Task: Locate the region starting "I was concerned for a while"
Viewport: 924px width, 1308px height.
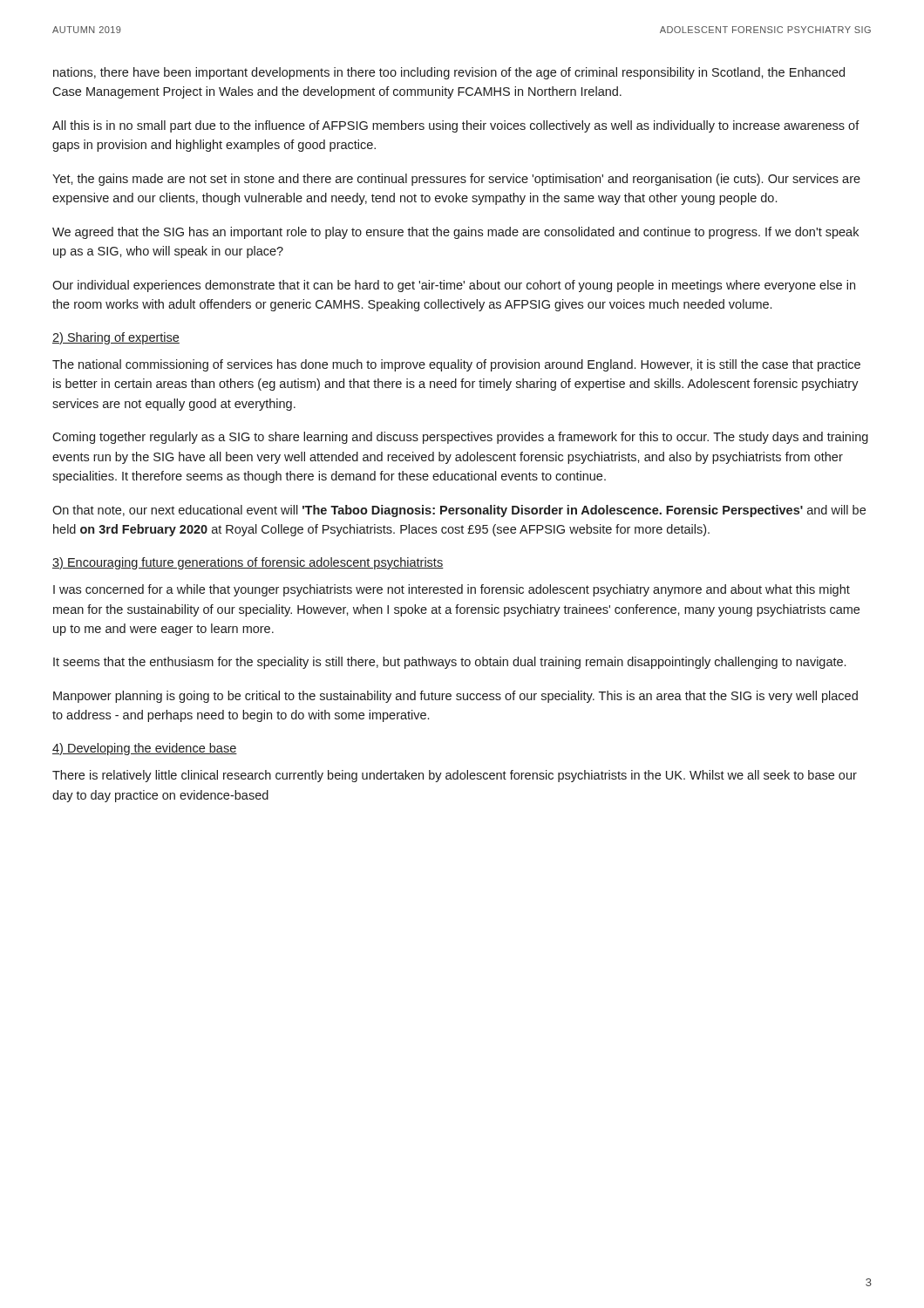Action: point(456,609)
